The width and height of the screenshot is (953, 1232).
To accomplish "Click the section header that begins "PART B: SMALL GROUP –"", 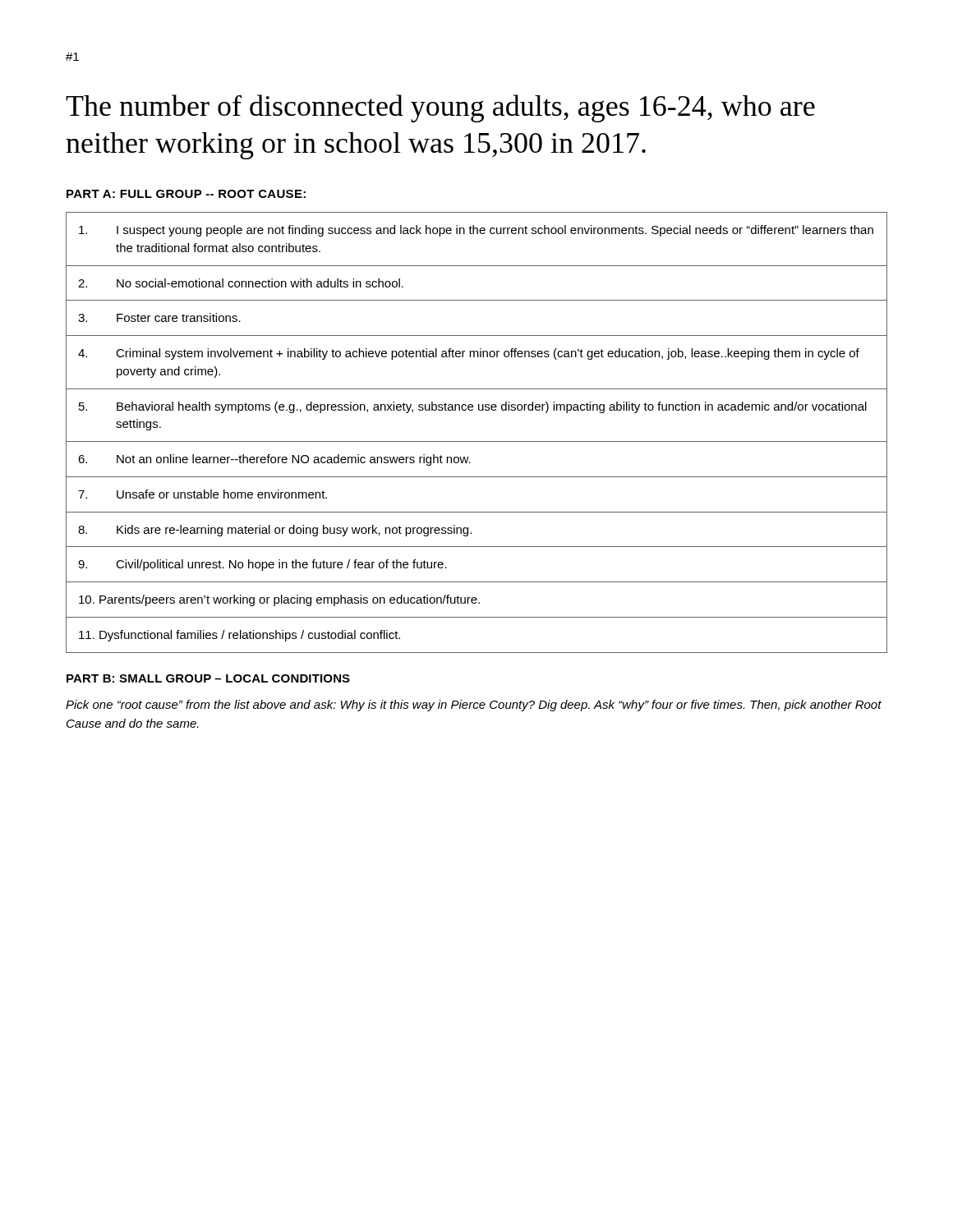I will tap(208, 678).
